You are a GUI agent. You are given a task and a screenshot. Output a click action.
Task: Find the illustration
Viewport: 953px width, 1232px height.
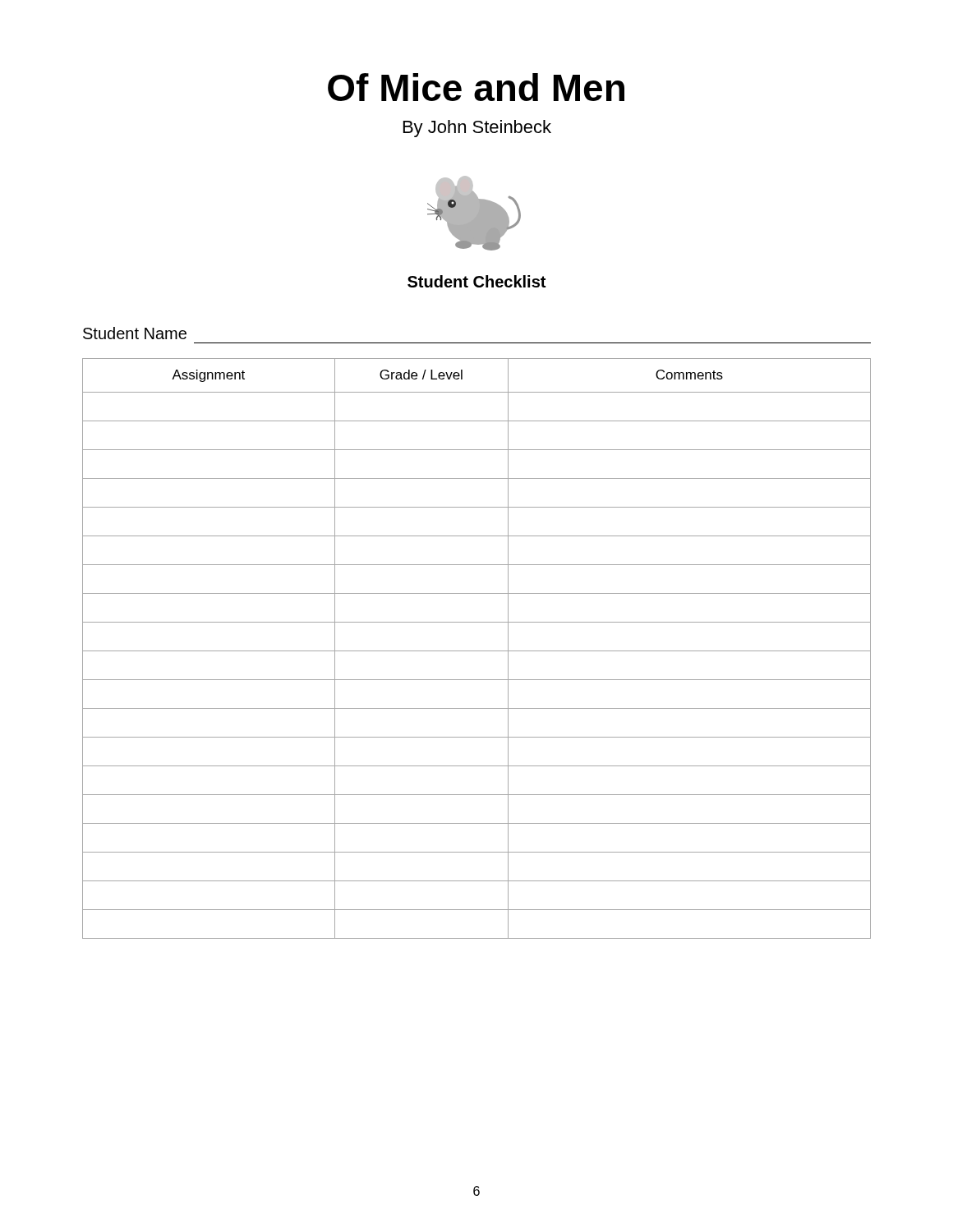[x=476, y=209]
